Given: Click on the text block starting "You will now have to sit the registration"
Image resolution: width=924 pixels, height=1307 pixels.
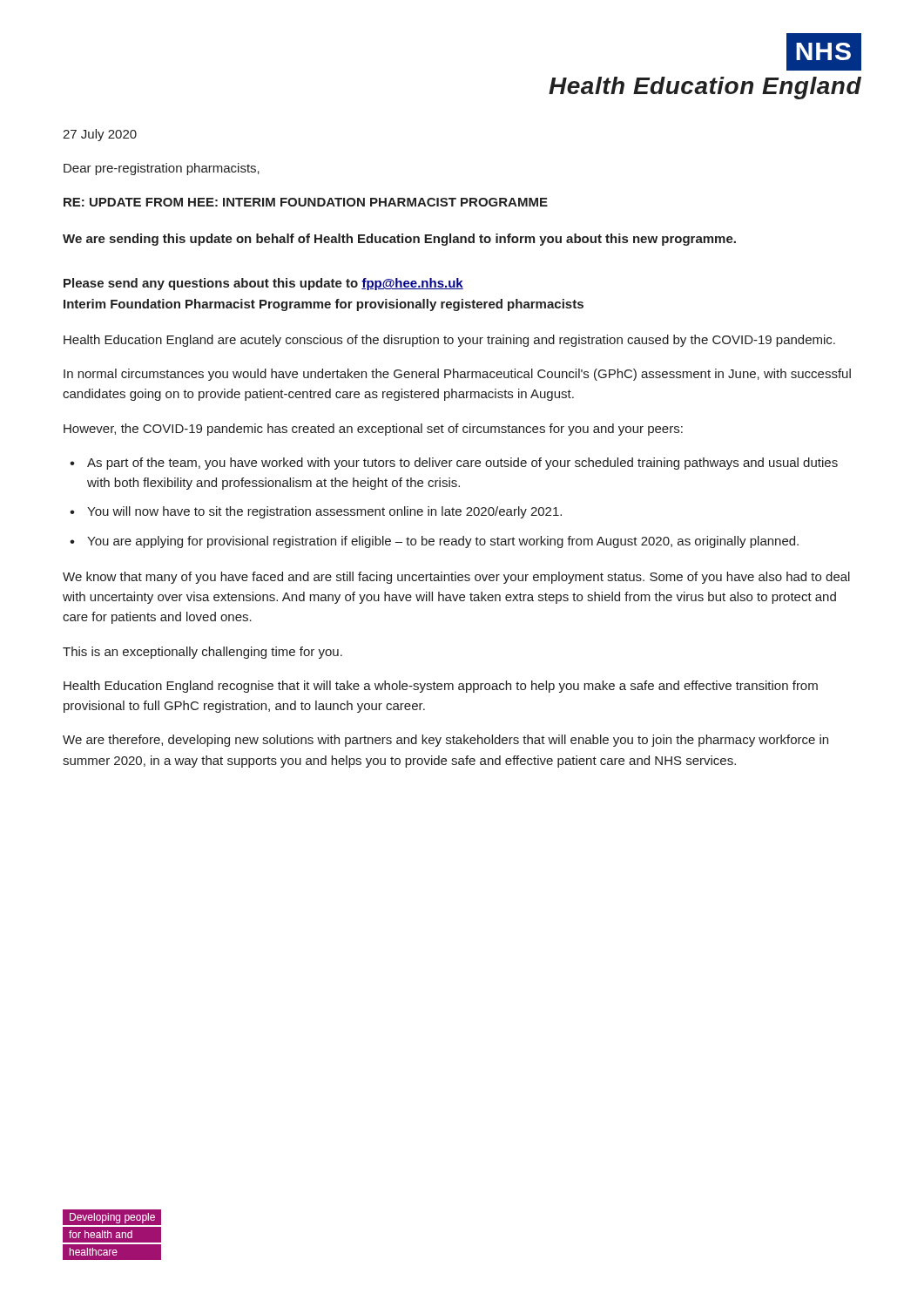Looking at the screenshot, I should tap(325, 511).
